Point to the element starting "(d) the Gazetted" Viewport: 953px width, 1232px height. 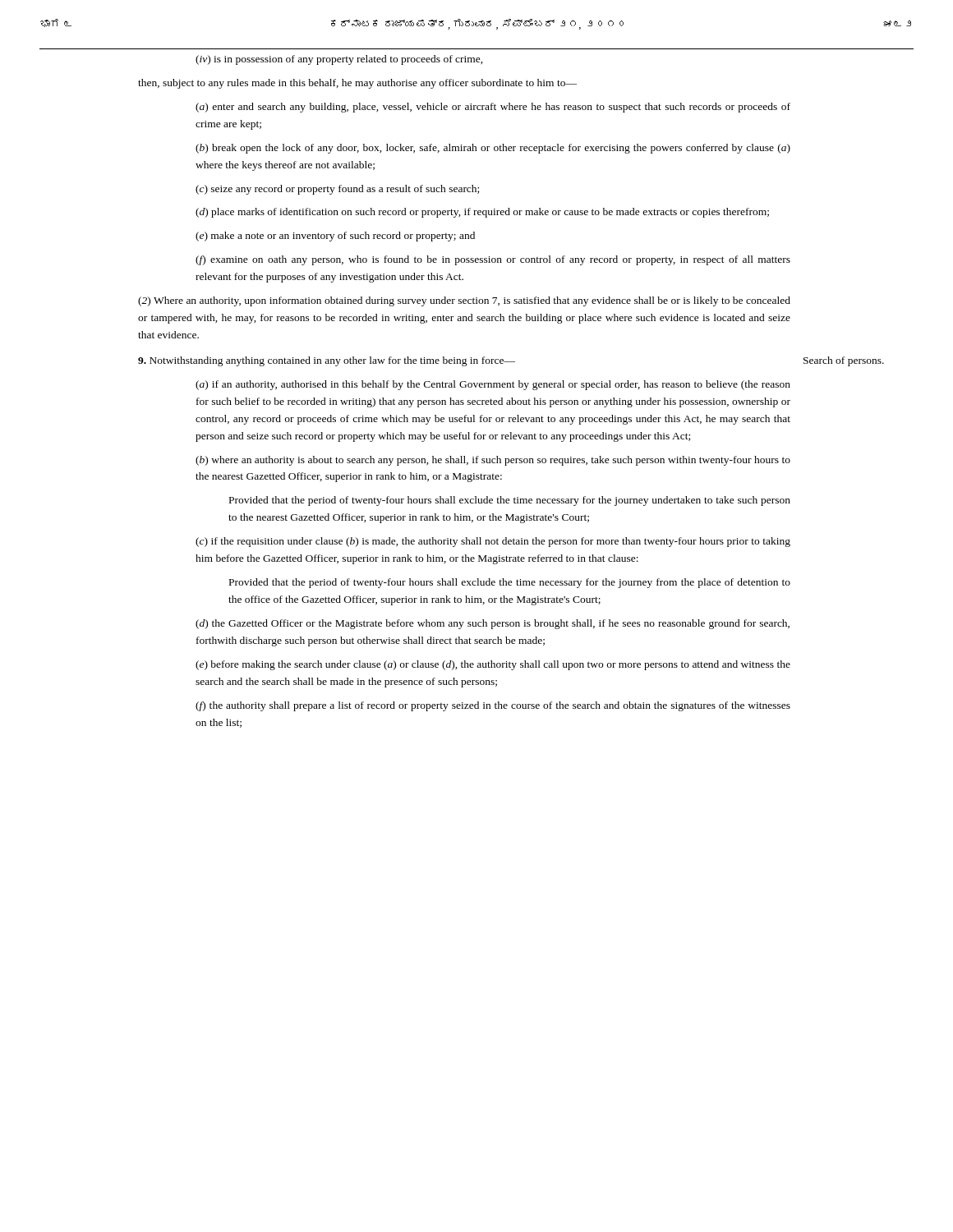[x=493, y=632]
